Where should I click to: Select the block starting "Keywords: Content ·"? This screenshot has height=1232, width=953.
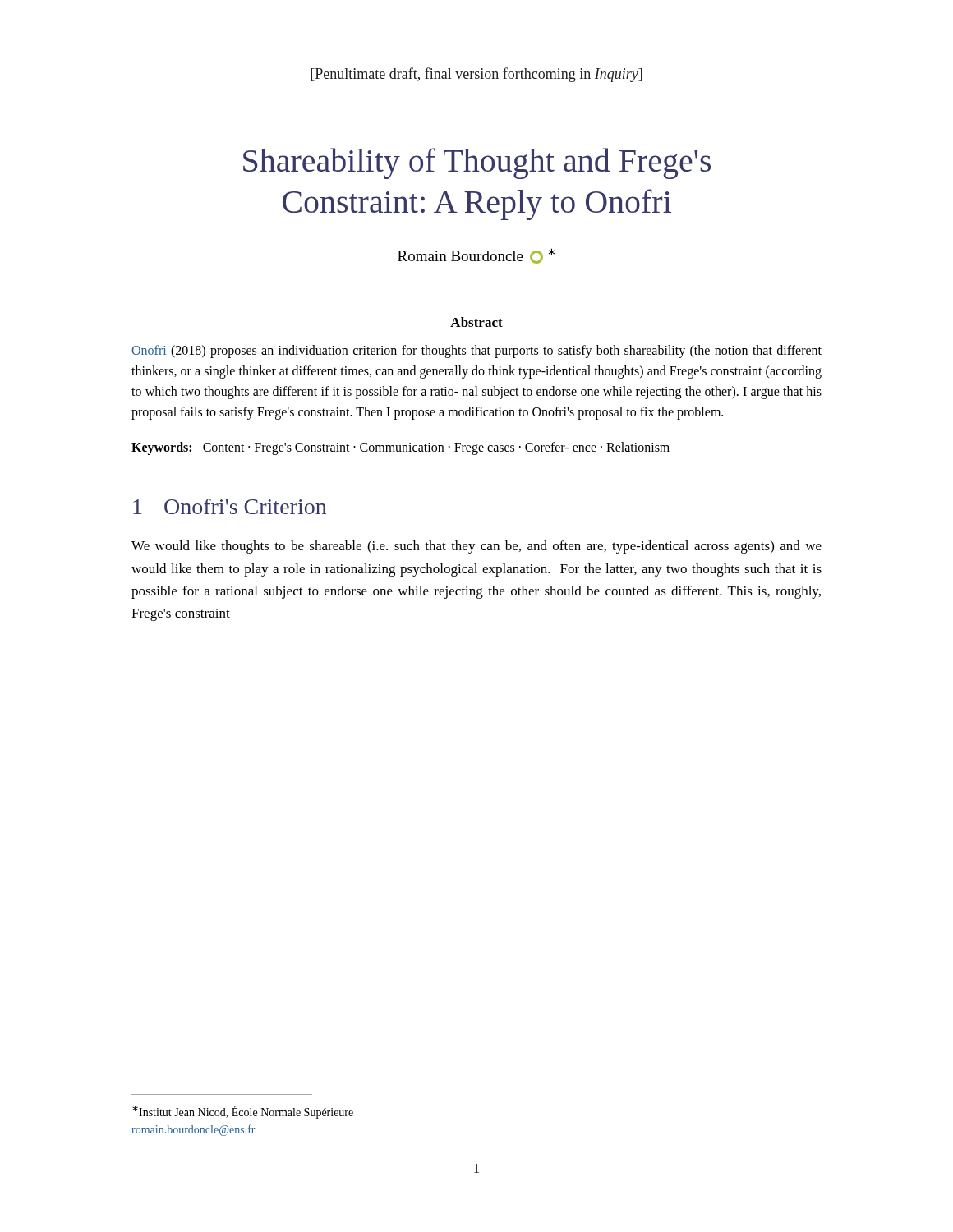401,447
